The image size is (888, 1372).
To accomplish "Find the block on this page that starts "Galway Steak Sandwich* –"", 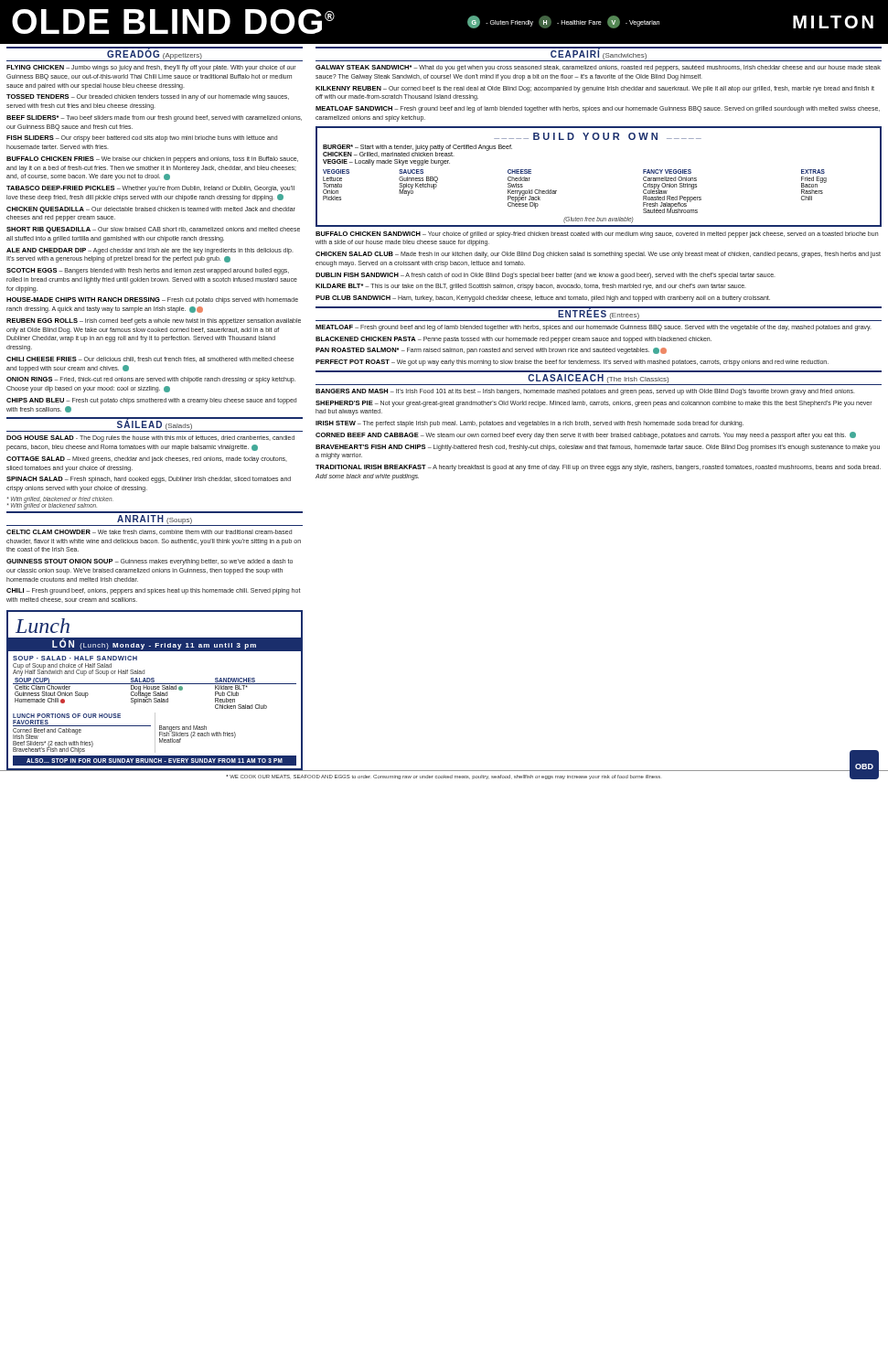I will click(598, 71).
